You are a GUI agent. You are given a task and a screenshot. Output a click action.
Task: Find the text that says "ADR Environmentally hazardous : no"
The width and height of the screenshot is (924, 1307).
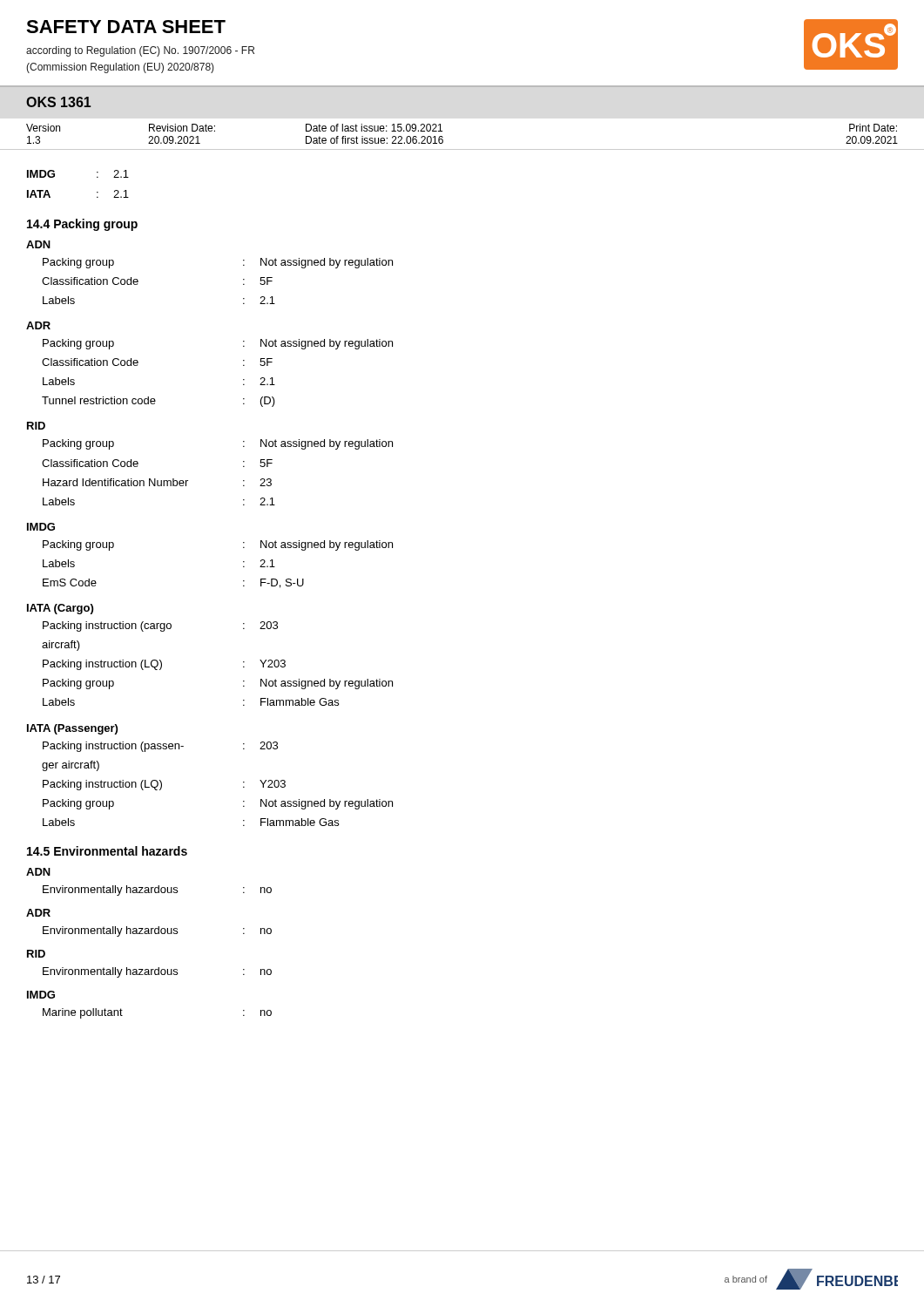(x=38, y=913)
